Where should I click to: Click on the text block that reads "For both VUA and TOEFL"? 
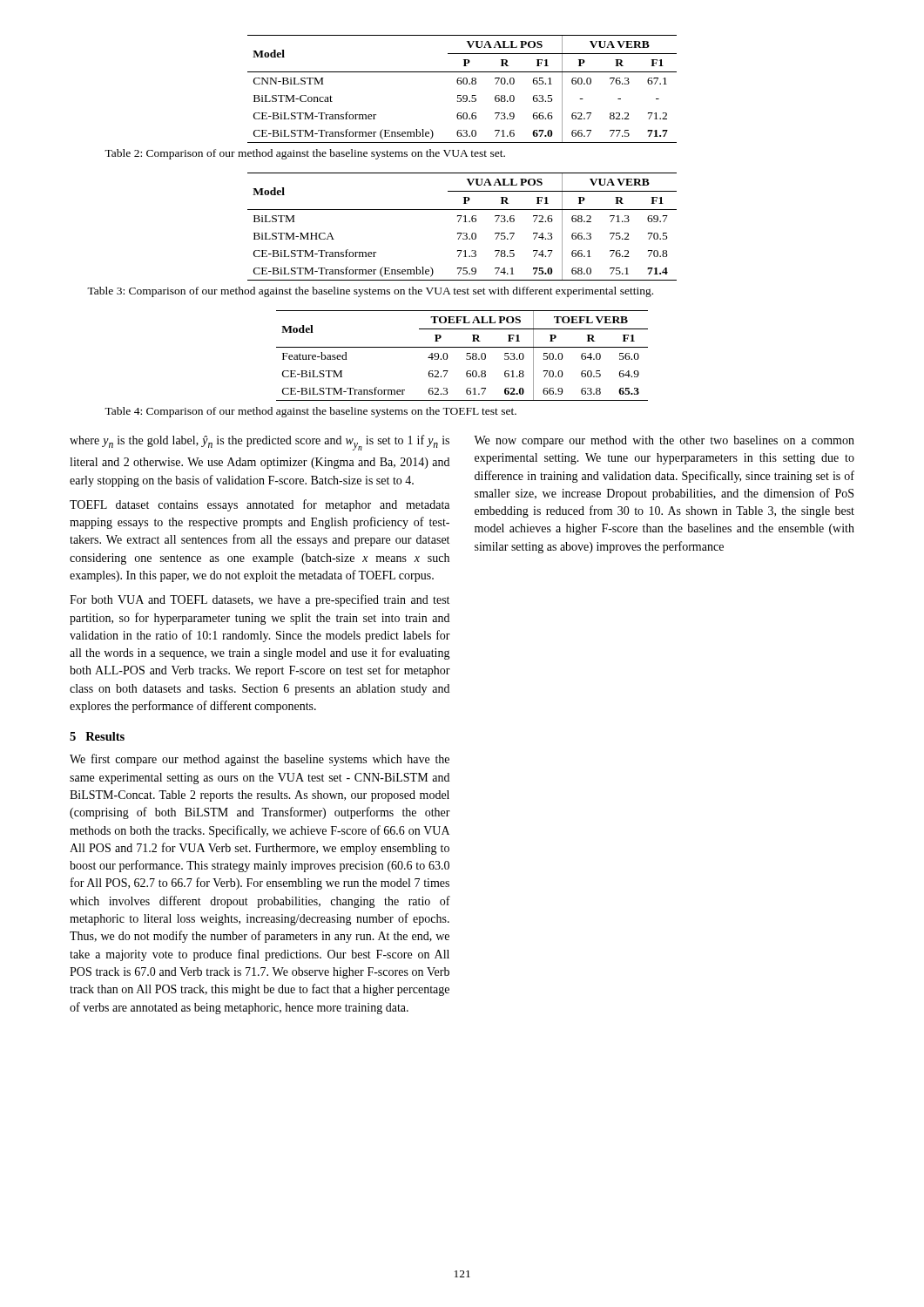[260, 654]
